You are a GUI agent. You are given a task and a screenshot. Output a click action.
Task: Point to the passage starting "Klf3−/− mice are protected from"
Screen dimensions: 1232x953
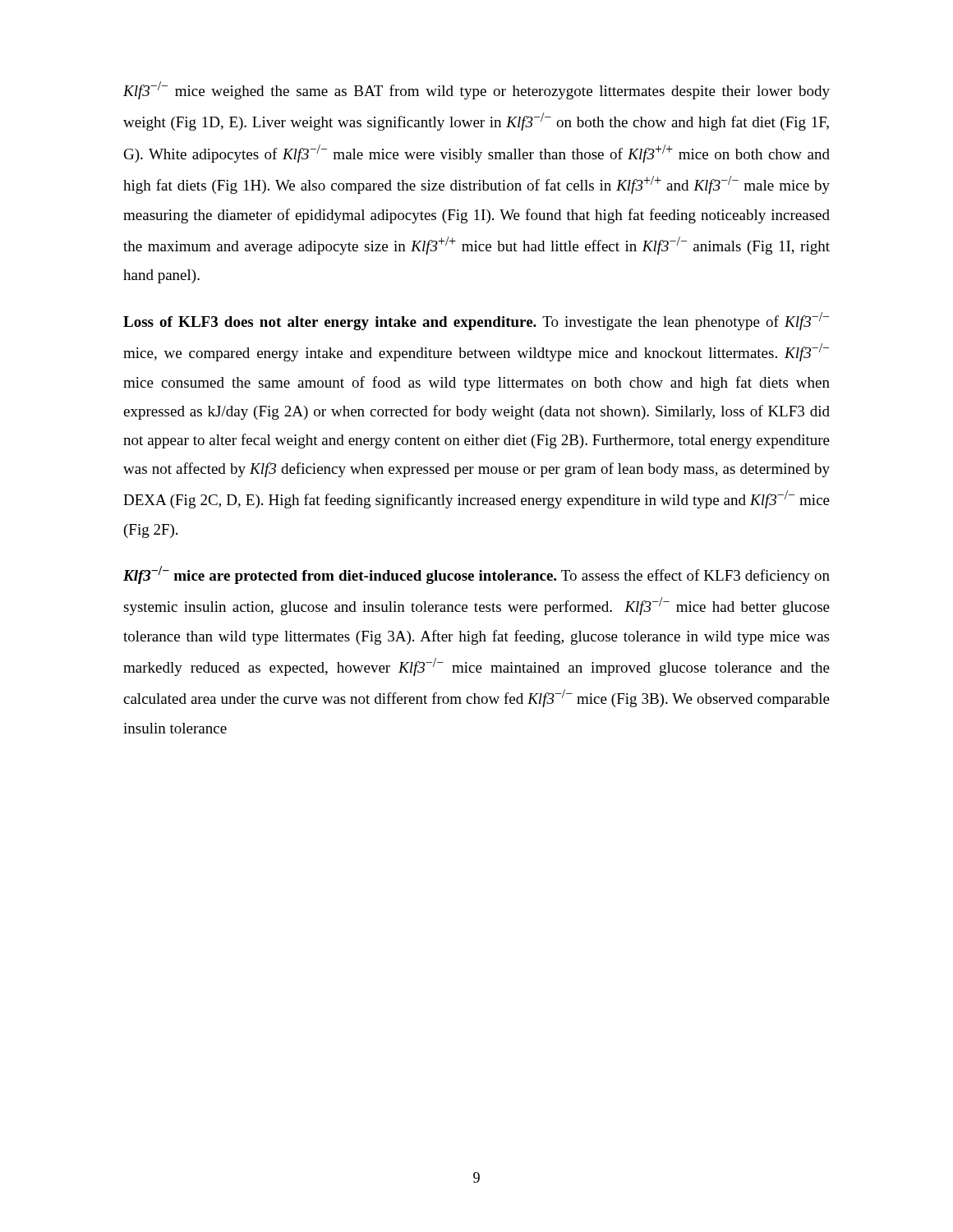point(476,650)
